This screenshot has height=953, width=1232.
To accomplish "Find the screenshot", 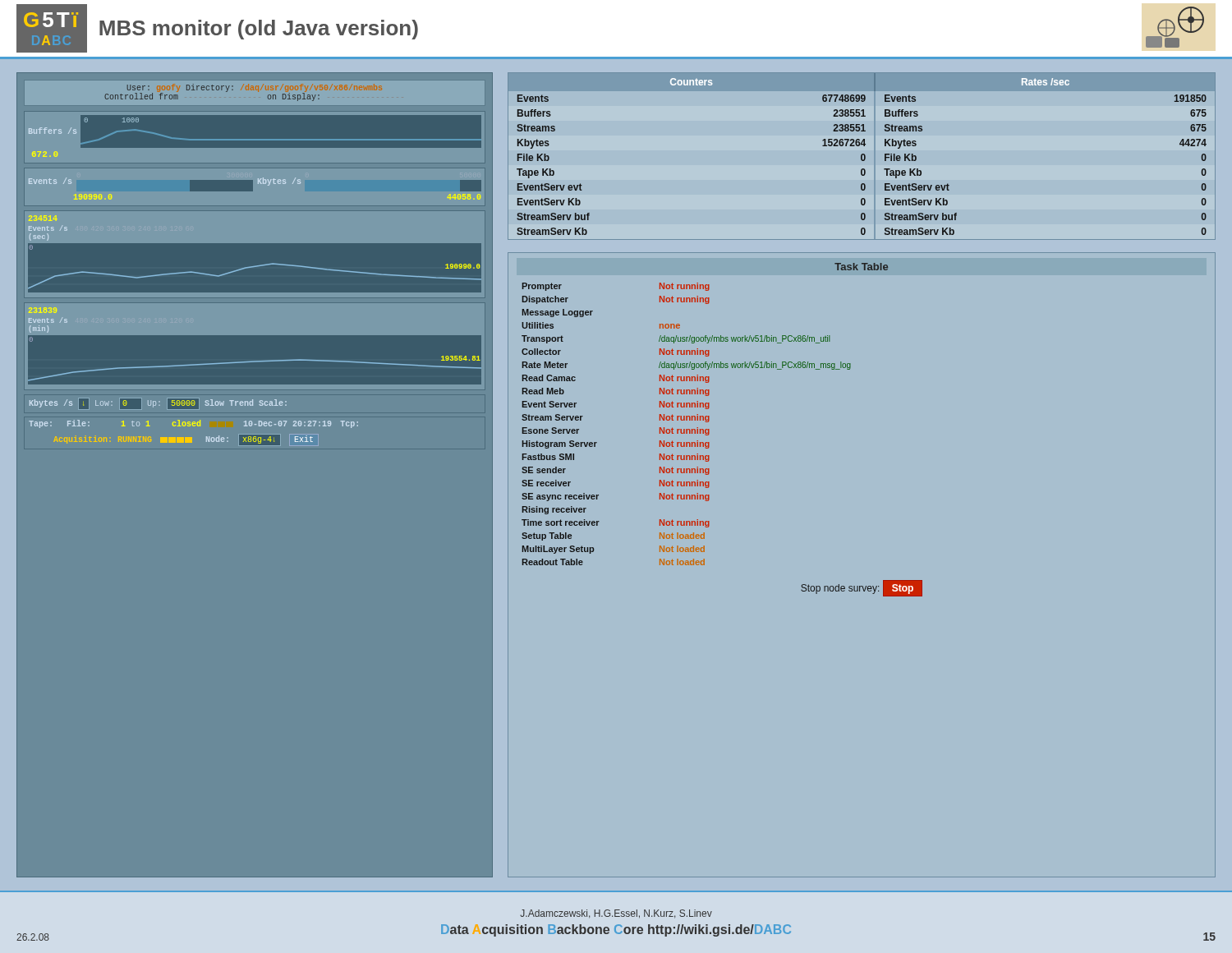I will pyautogui.click(x=255, y=475).
